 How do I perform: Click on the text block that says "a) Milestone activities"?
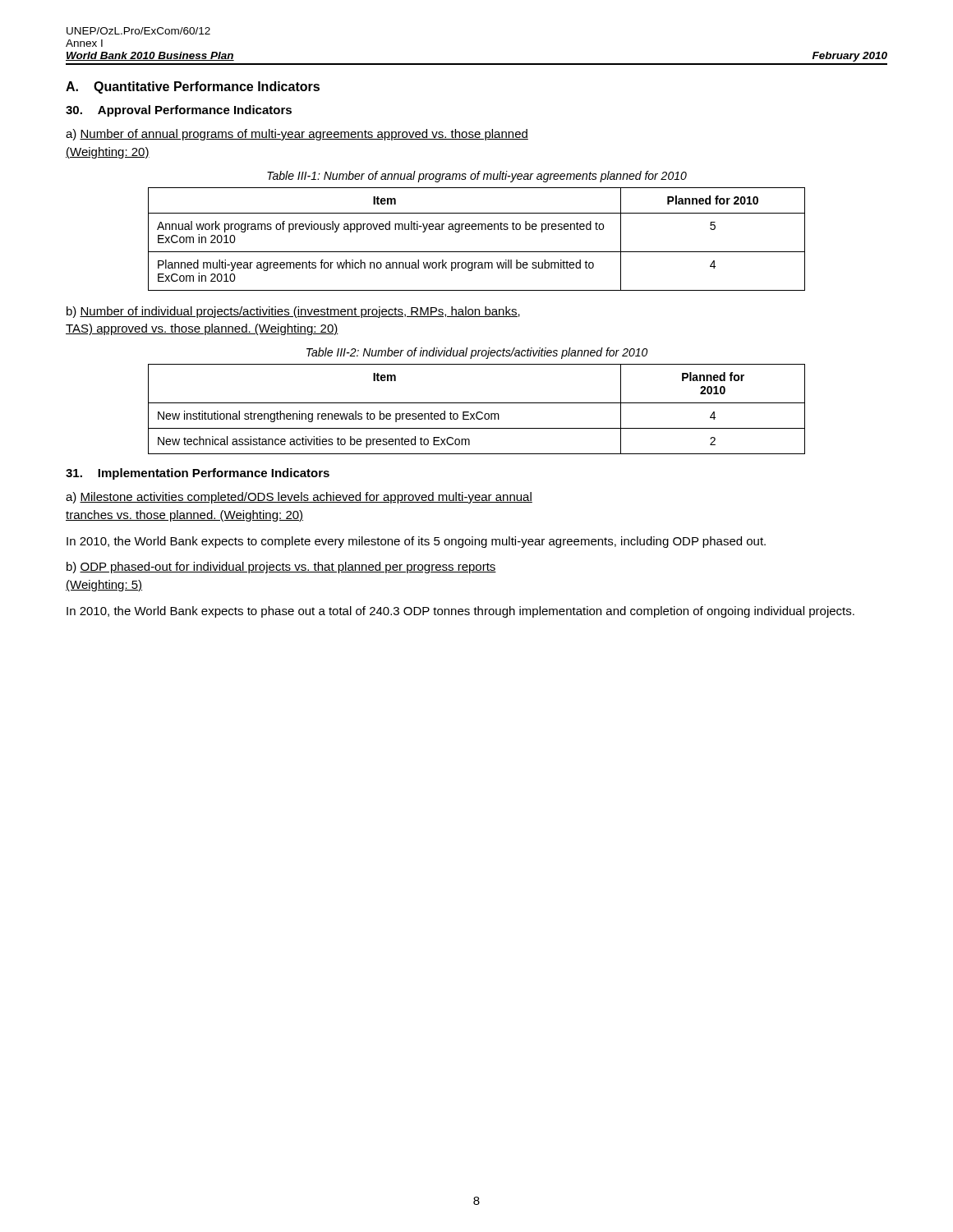pyautogui.click(x=299, y=505)
